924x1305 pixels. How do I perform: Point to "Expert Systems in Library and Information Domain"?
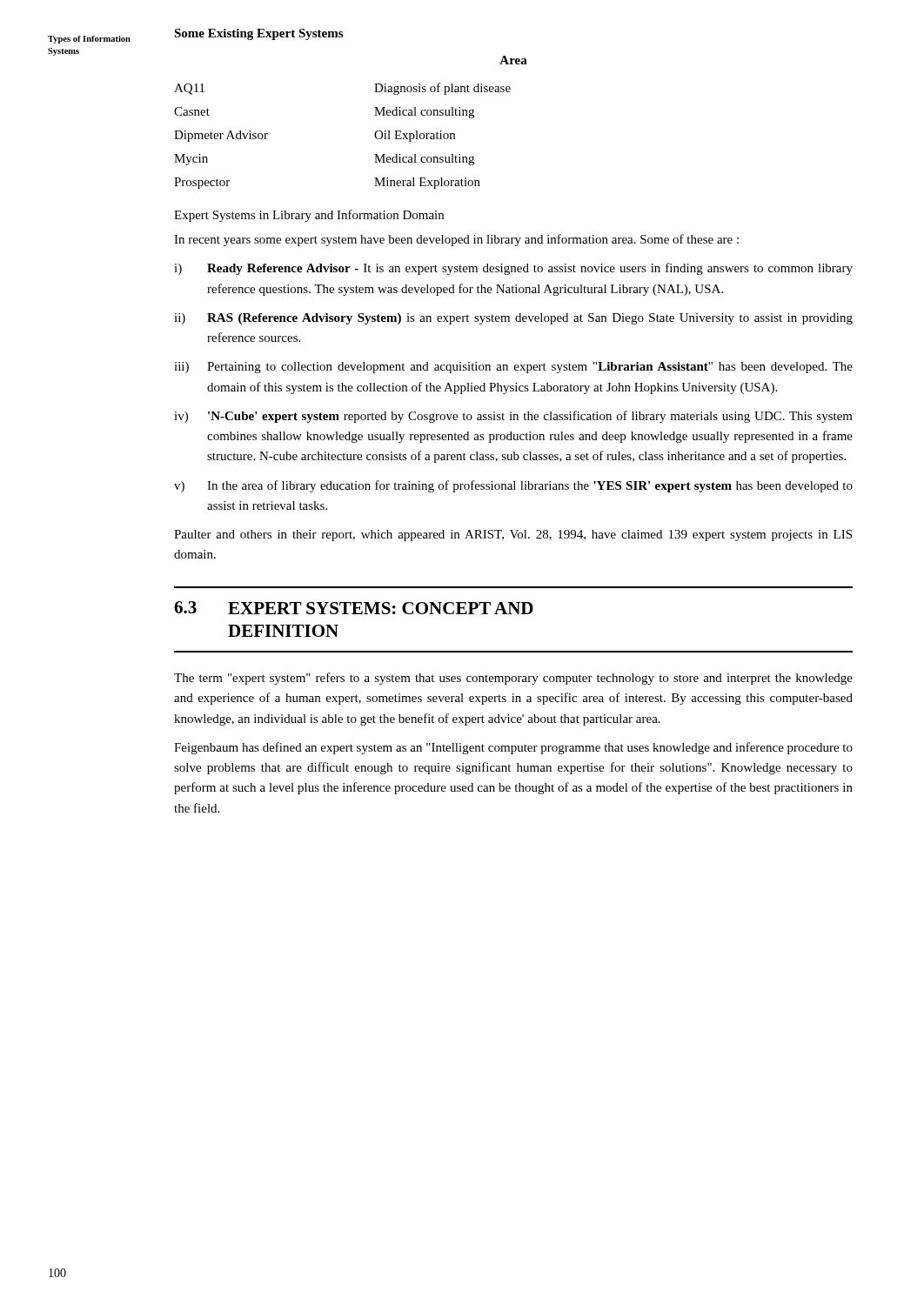[x=309, y=215]
